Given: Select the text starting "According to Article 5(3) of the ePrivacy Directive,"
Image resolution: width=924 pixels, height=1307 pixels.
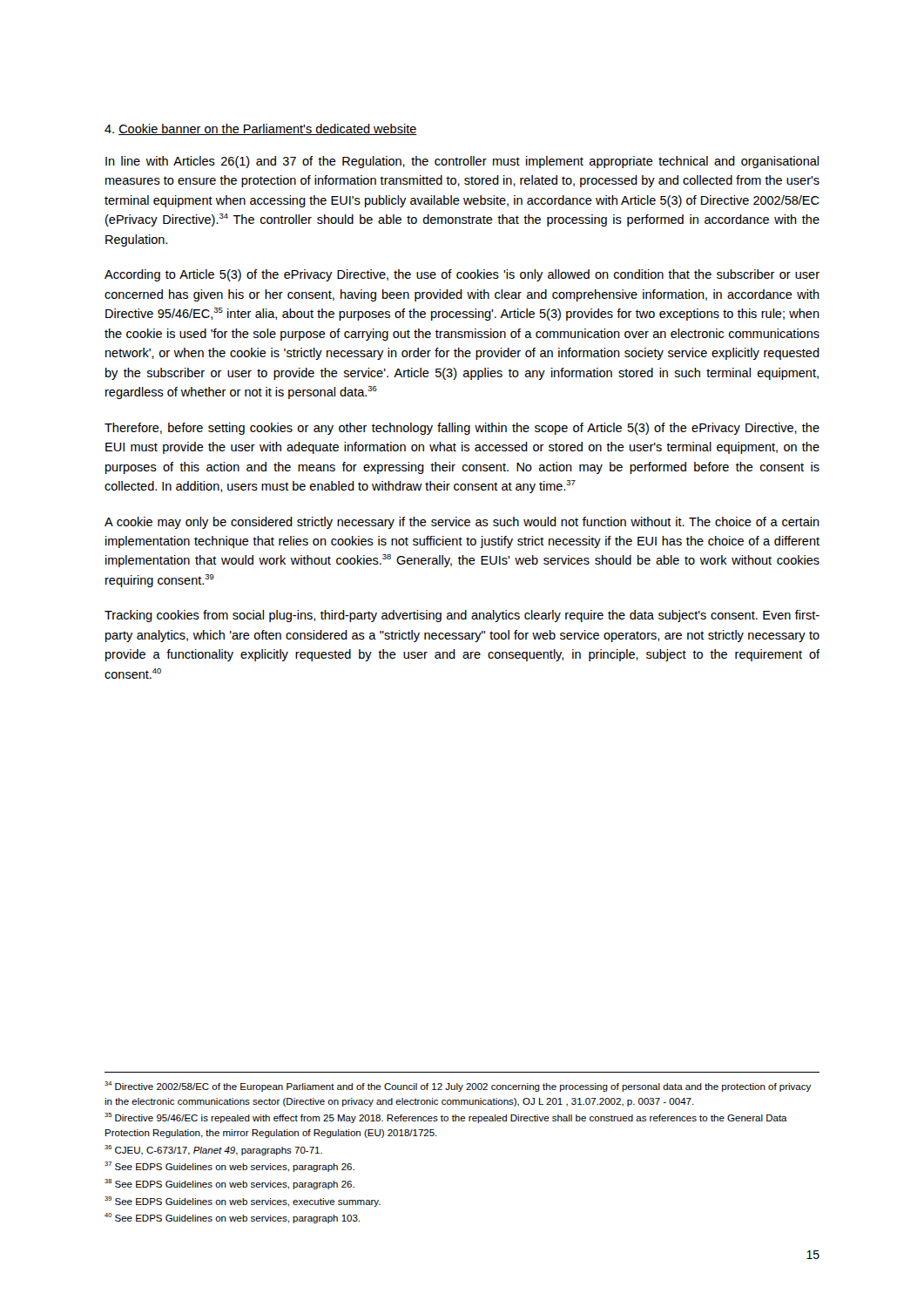Looking at the screenshot, I should click(462, 333).
